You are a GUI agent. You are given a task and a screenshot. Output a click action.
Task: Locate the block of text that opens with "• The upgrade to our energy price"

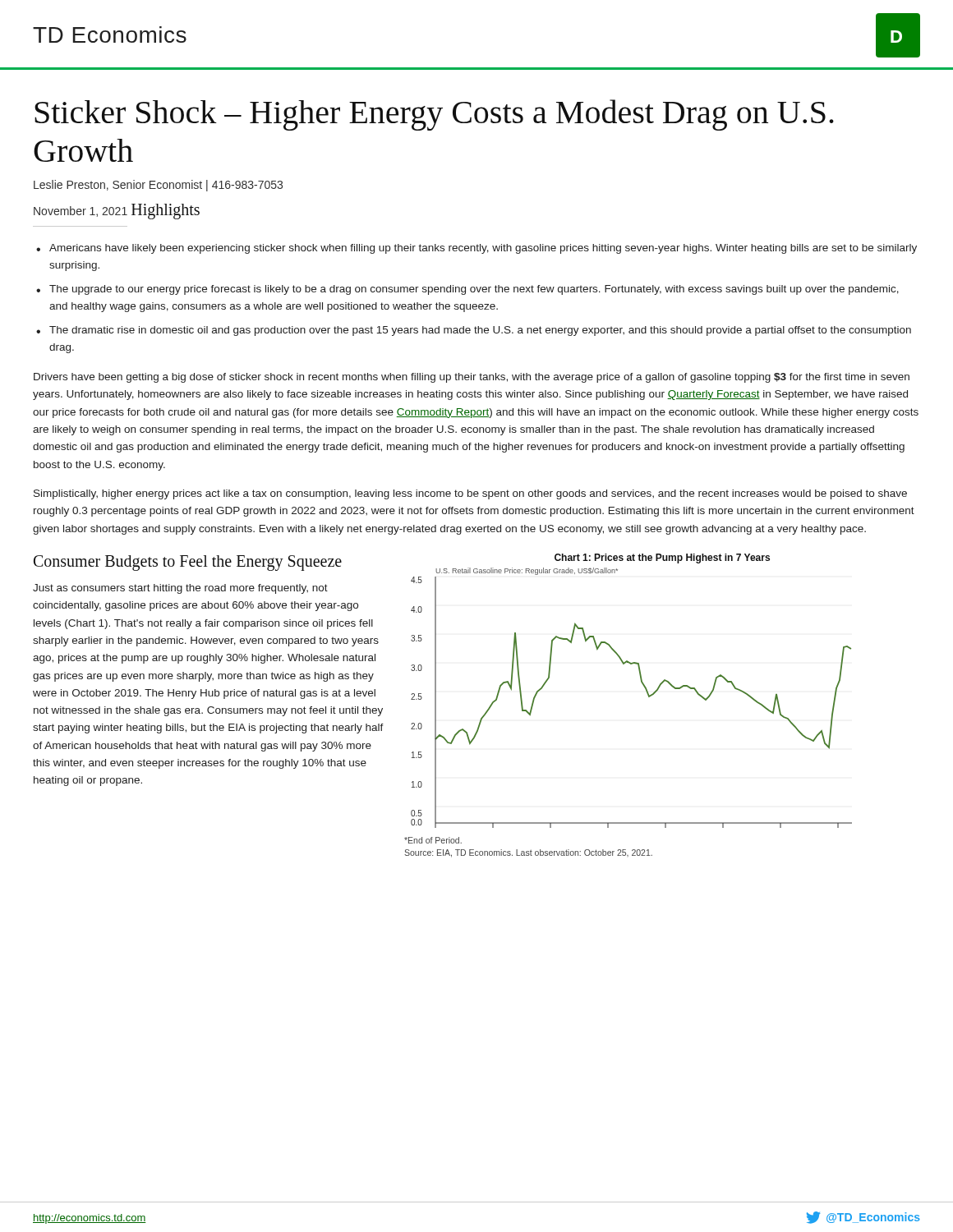coord(468,297)
